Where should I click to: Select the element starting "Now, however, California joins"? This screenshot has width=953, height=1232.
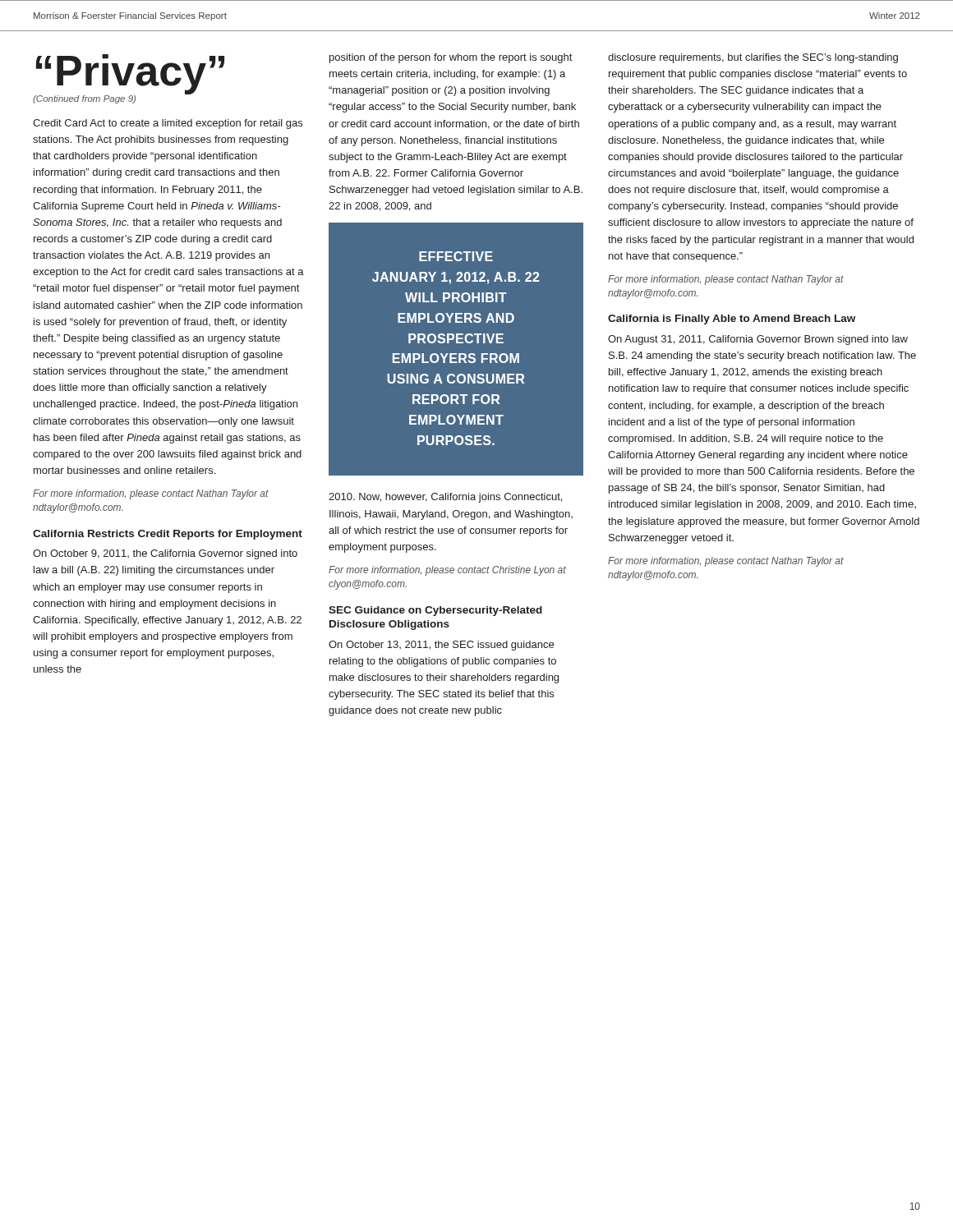(x=451, y=522)
